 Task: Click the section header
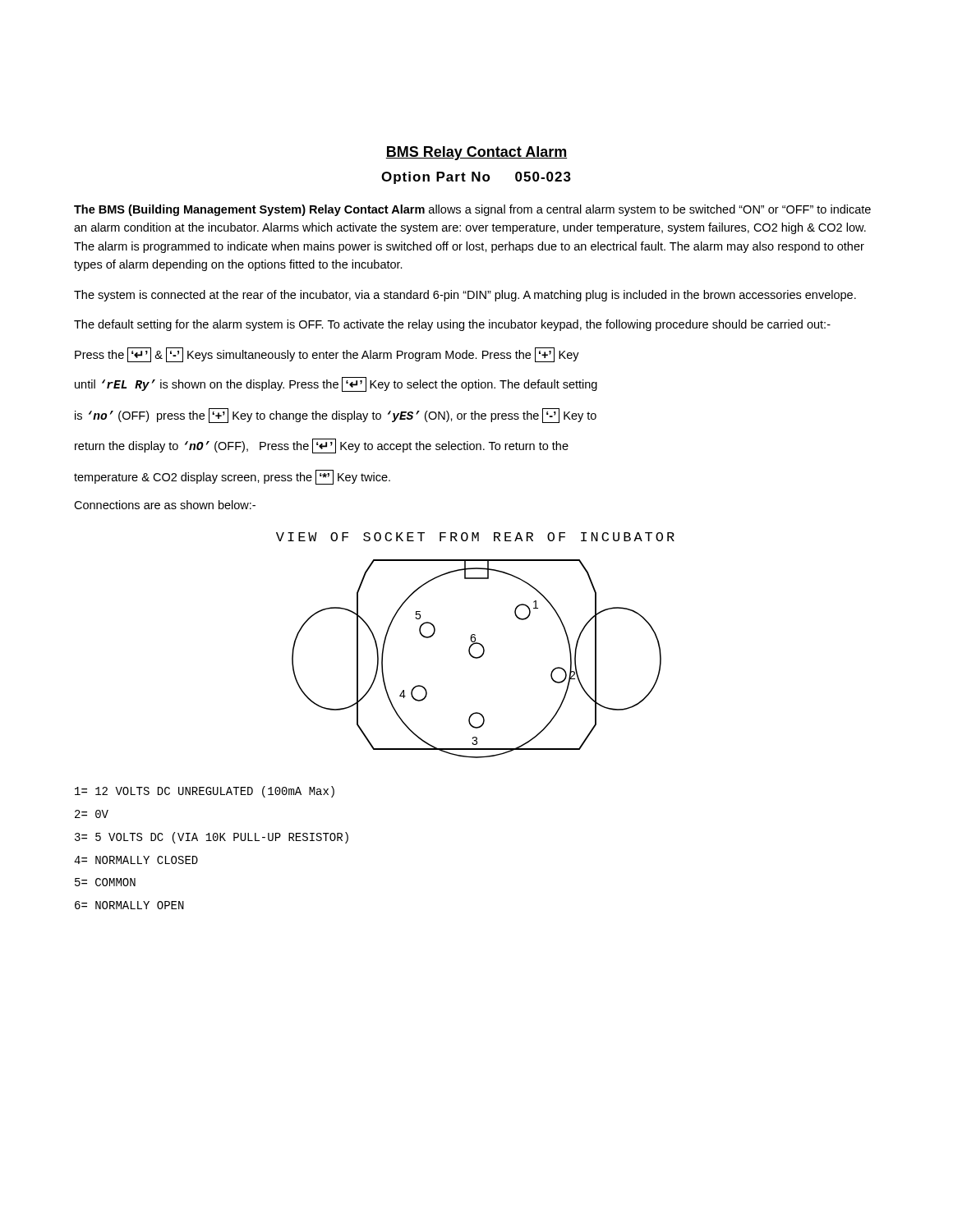[x=476, y=177]
